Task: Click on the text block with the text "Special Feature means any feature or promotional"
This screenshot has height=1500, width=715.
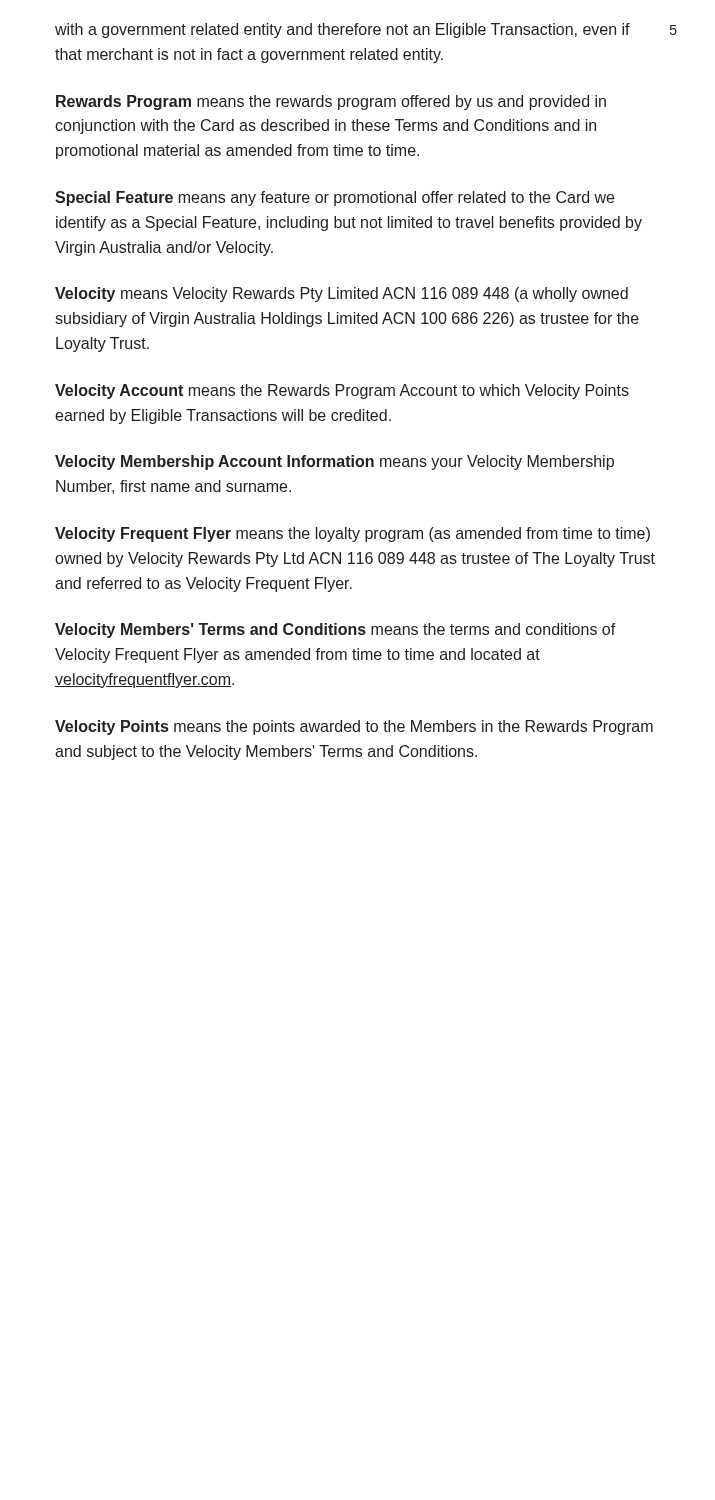Action: click(348, 222)
